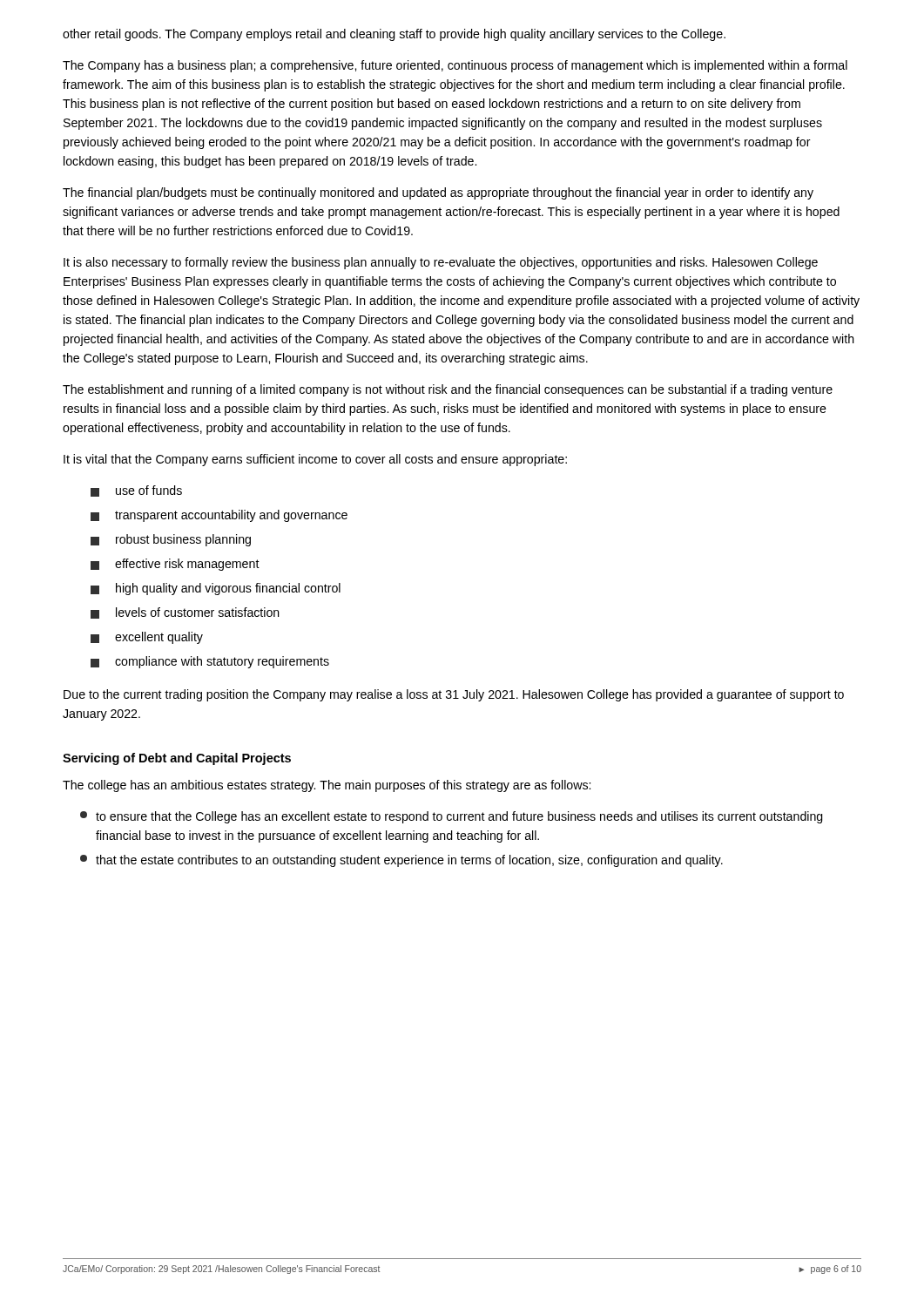Find the block on this page that starts "It is also necessary to formally review the"
Image resolution: width=924 pixels, height=1307 pixels.
coord(461,310)
